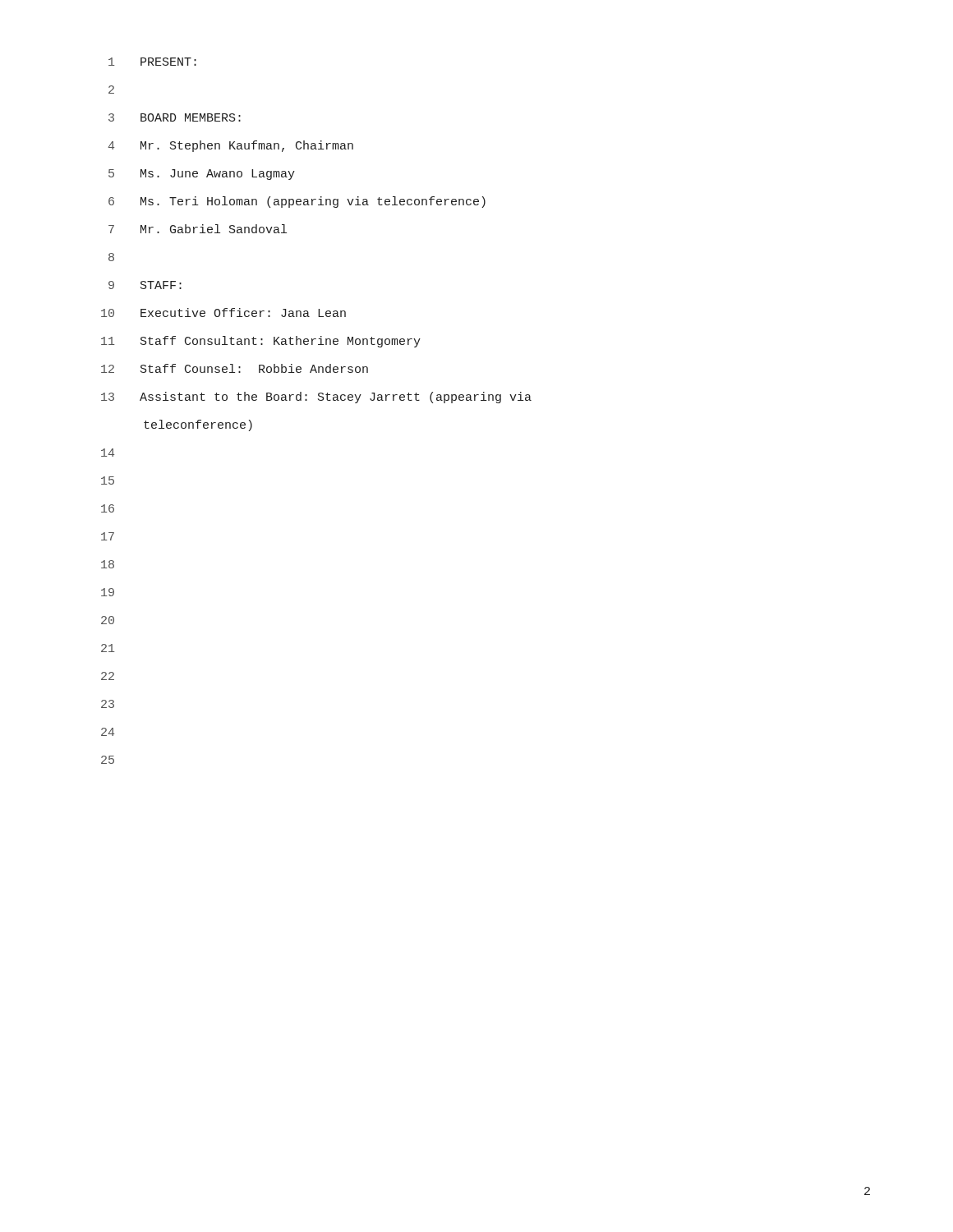953x1232 pixels.
Task: Find the text block starting "4 Mr. Stephen Kaufman,"
Action: [x=218, y=147]
